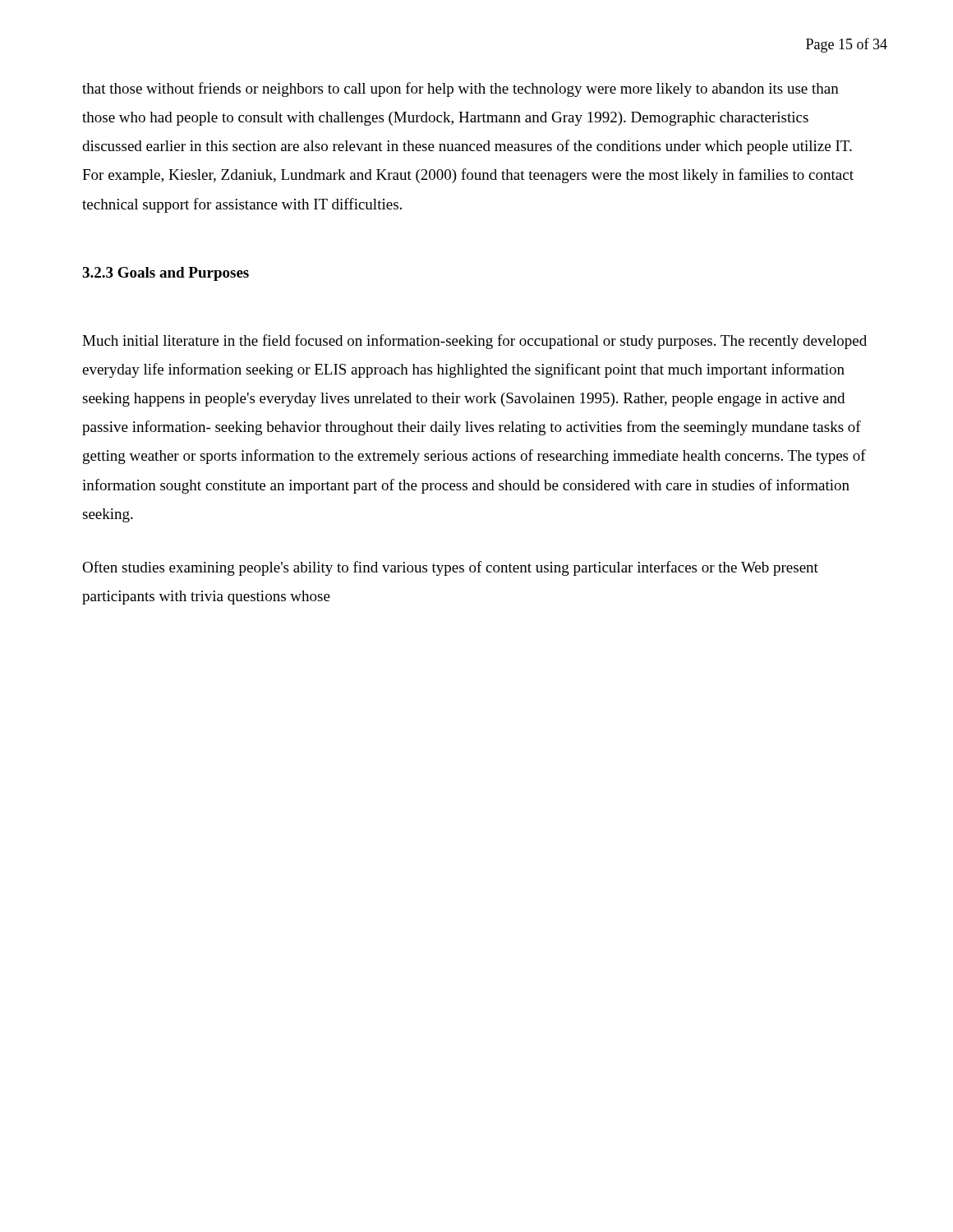
Task: Locate the element starting "that those without friends"
Action: pos(476,146)
